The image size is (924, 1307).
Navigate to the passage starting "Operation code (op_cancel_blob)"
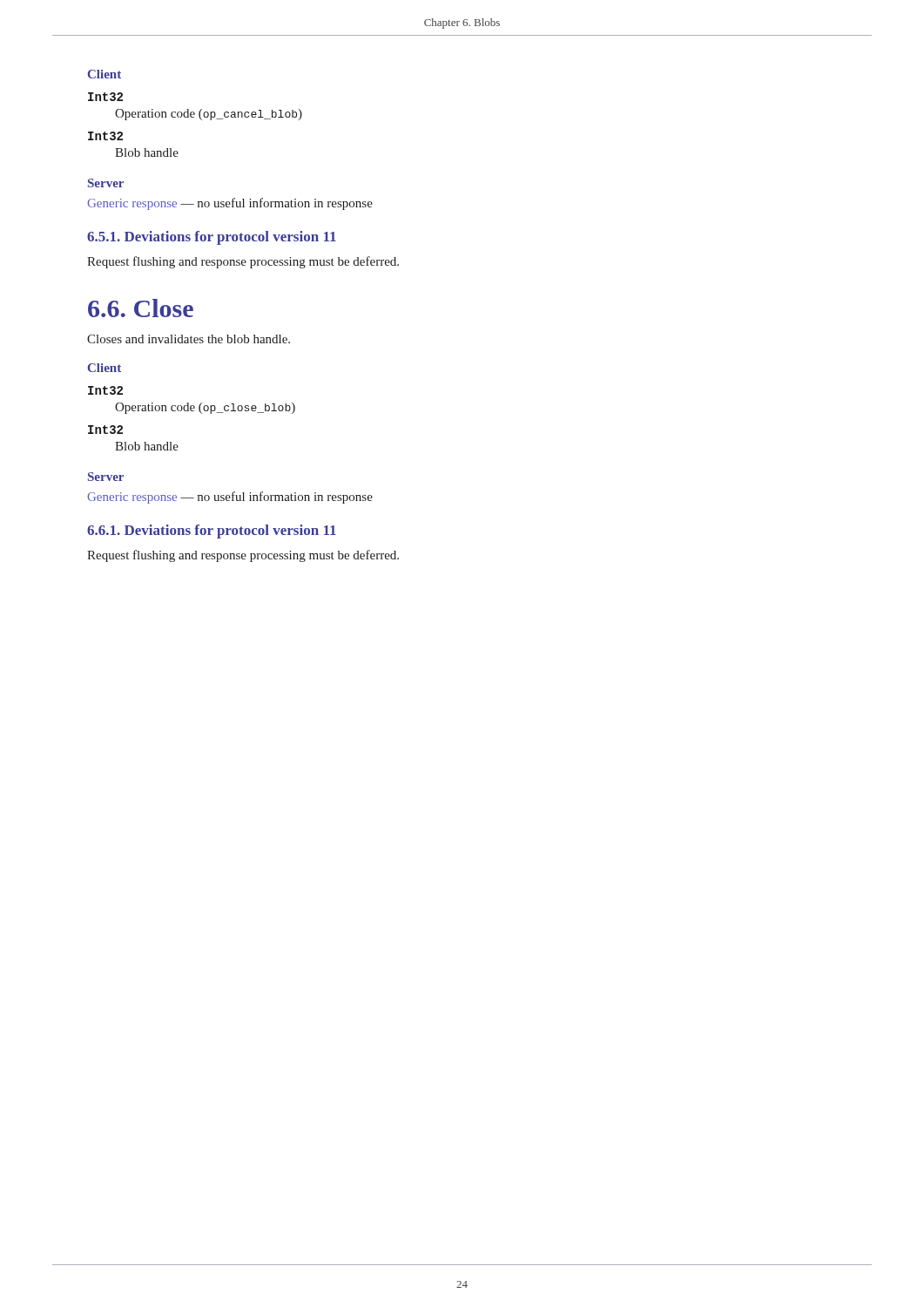[x=209, y=114]
